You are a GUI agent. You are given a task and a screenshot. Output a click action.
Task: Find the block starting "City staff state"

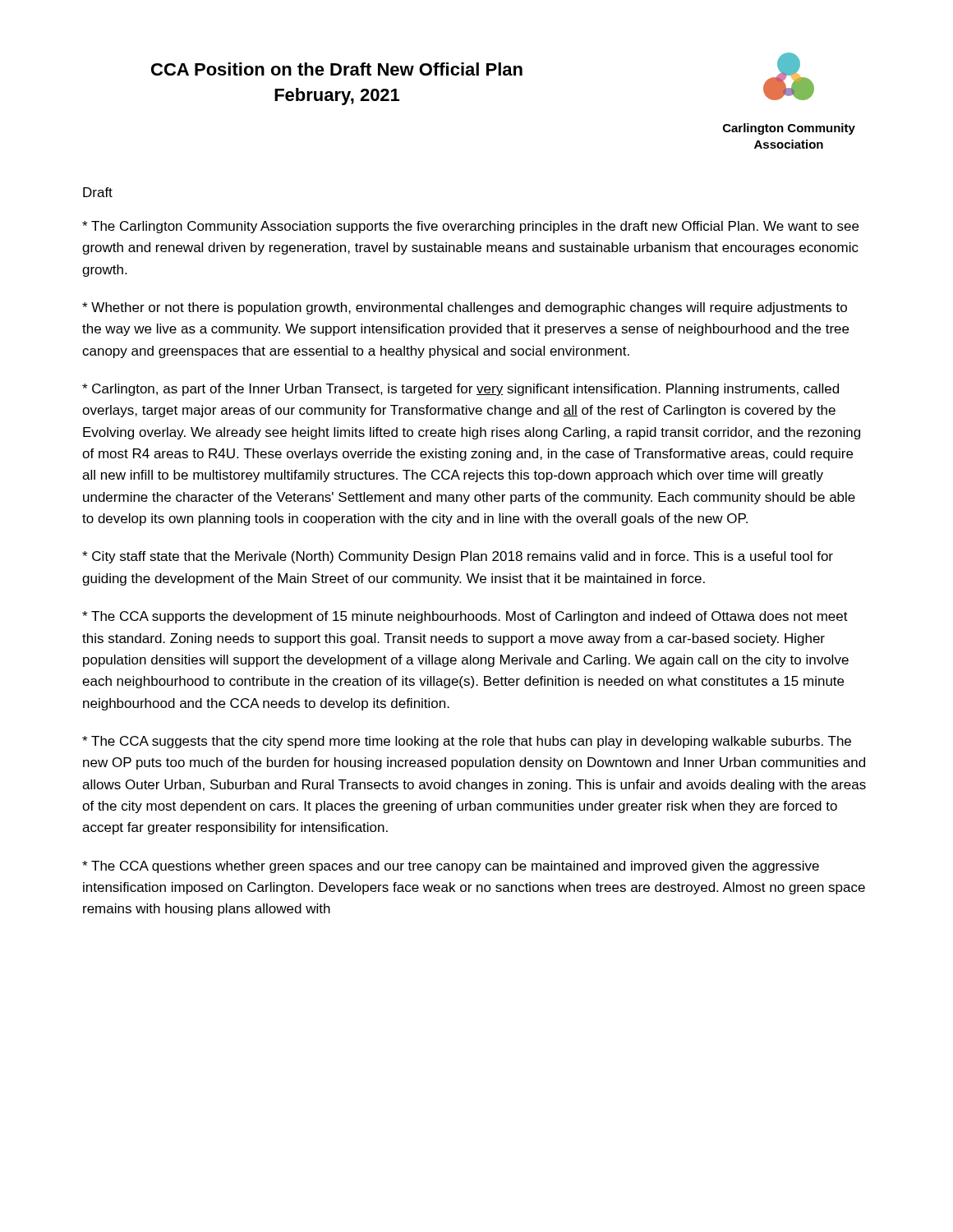[458, 568]
